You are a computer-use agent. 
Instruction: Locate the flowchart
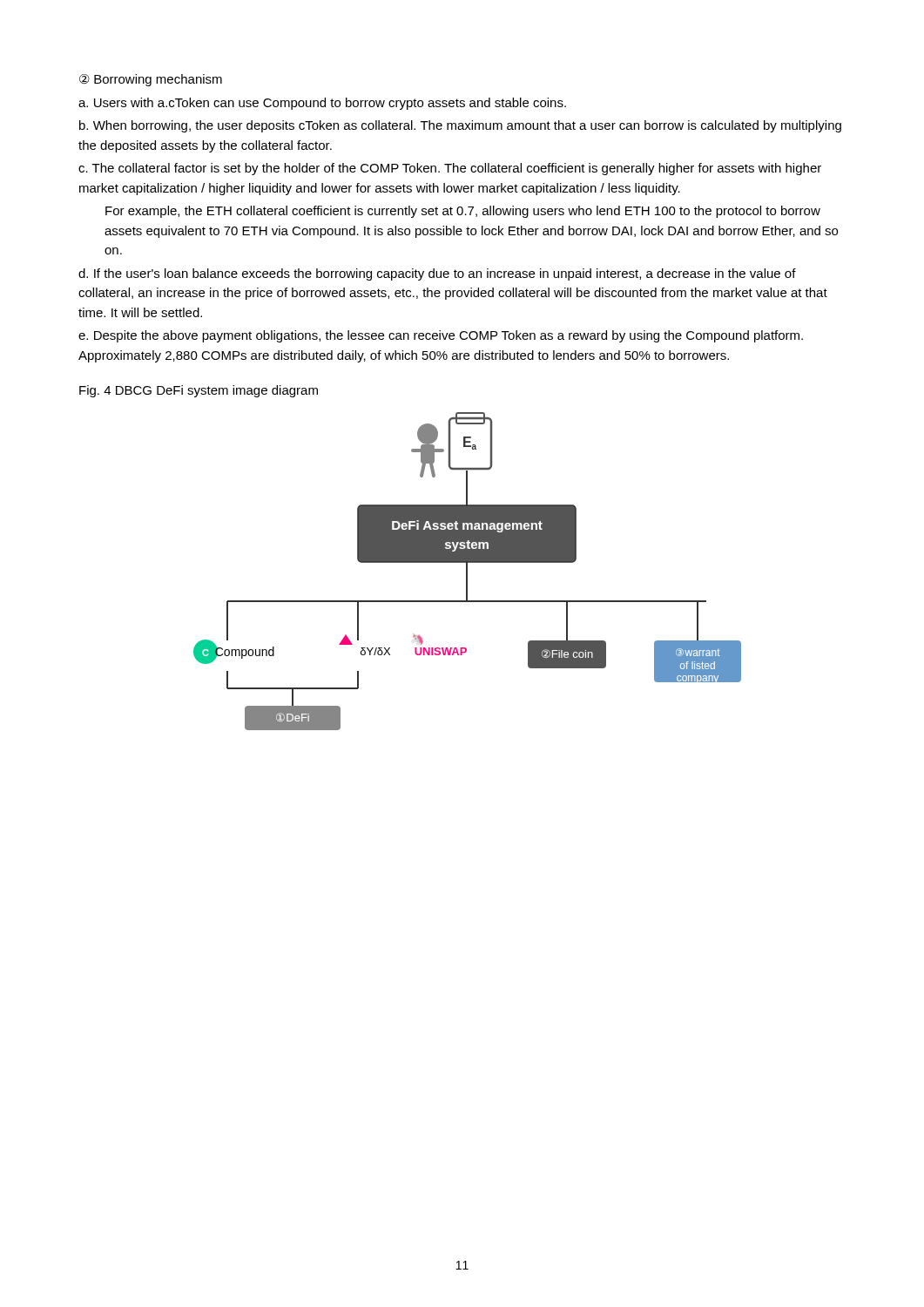click(462, 570)
